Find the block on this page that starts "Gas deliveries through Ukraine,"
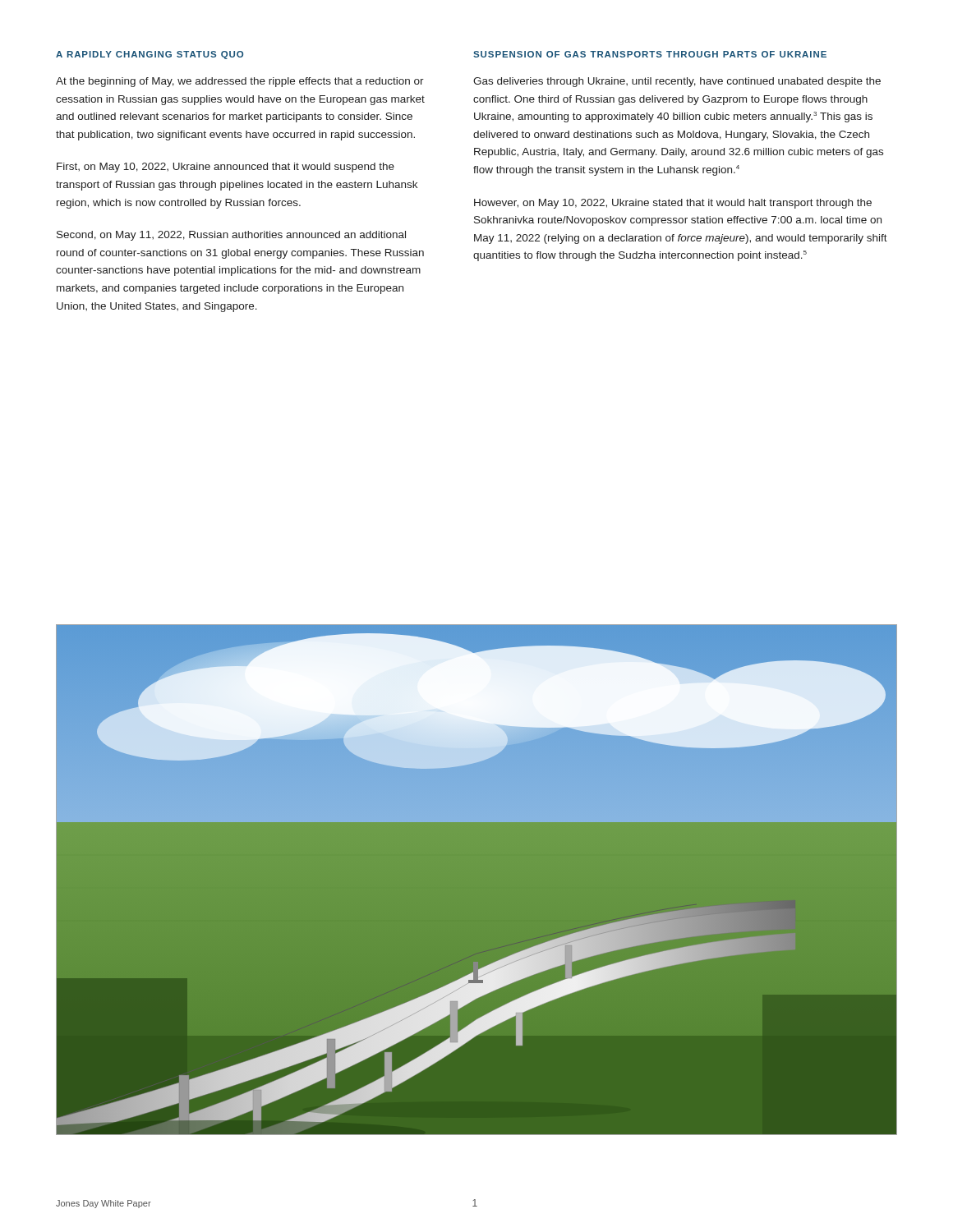This screenshot has height=1232, width=953. pyautogui.click(x=679, y=125)
